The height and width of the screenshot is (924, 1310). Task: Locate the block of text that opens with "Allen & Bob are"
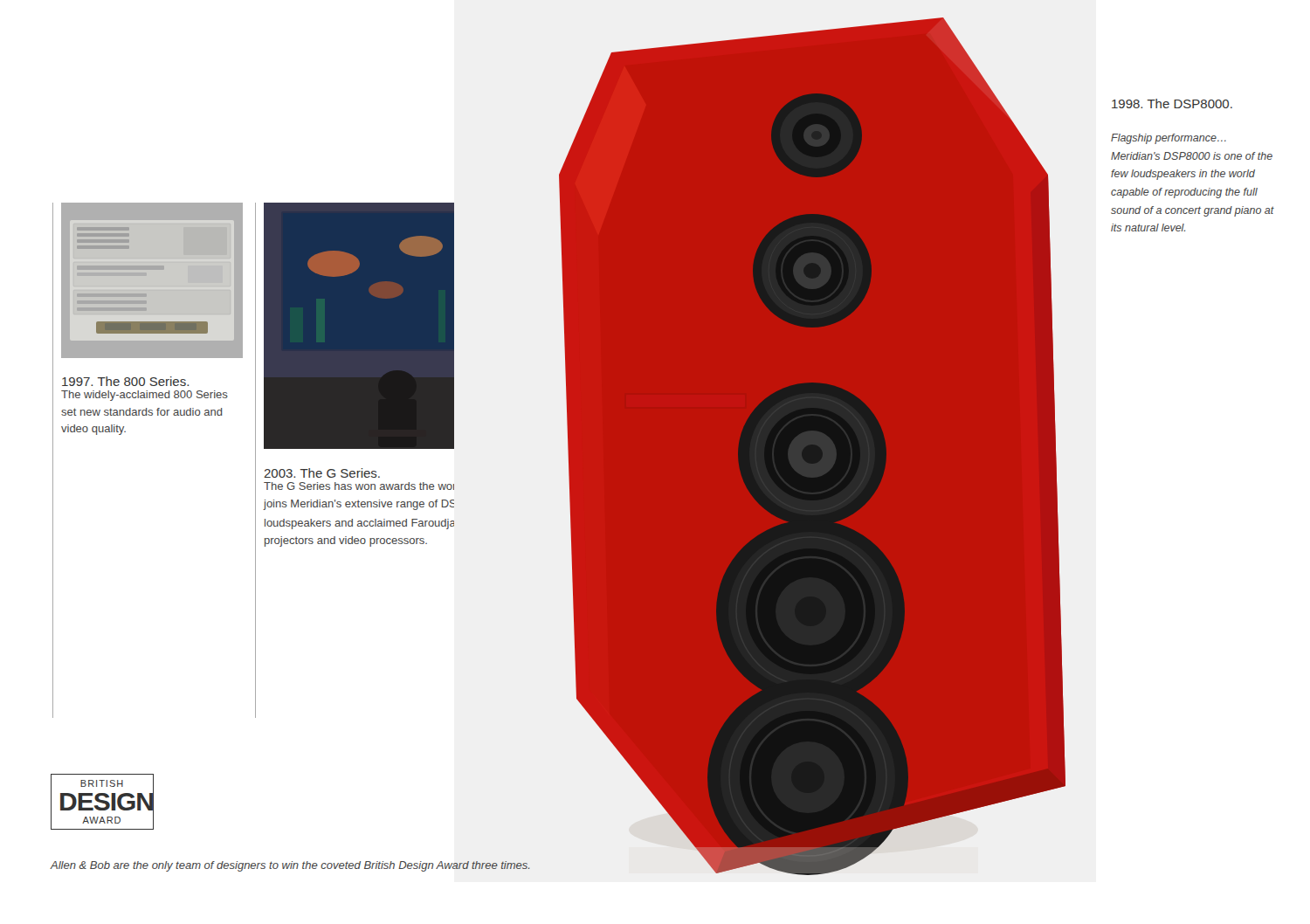(x=387, y=865)
